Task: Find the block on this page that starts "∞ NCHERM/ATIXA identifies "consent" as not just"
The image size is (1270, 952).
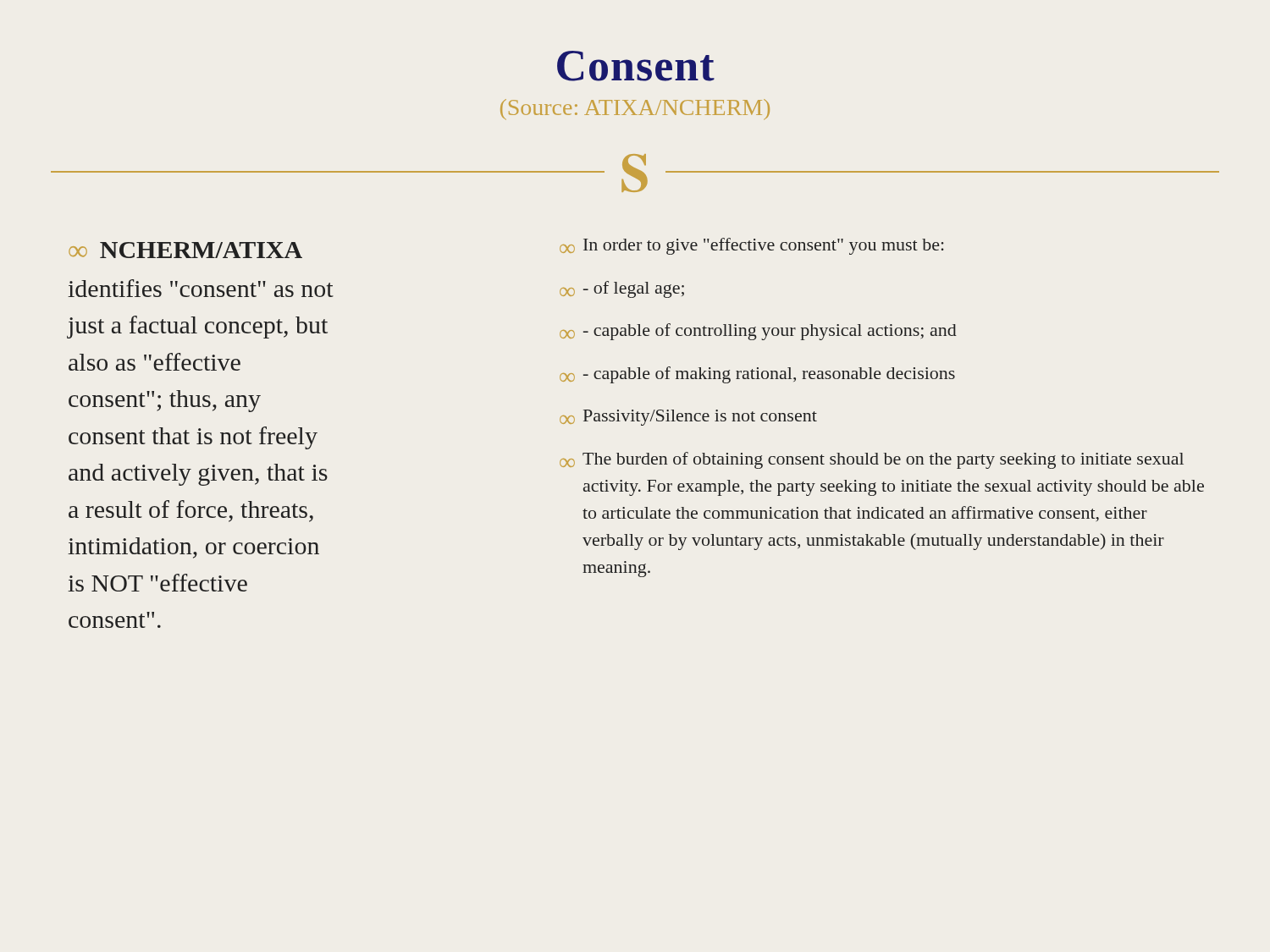Action: tap(200, 432)
